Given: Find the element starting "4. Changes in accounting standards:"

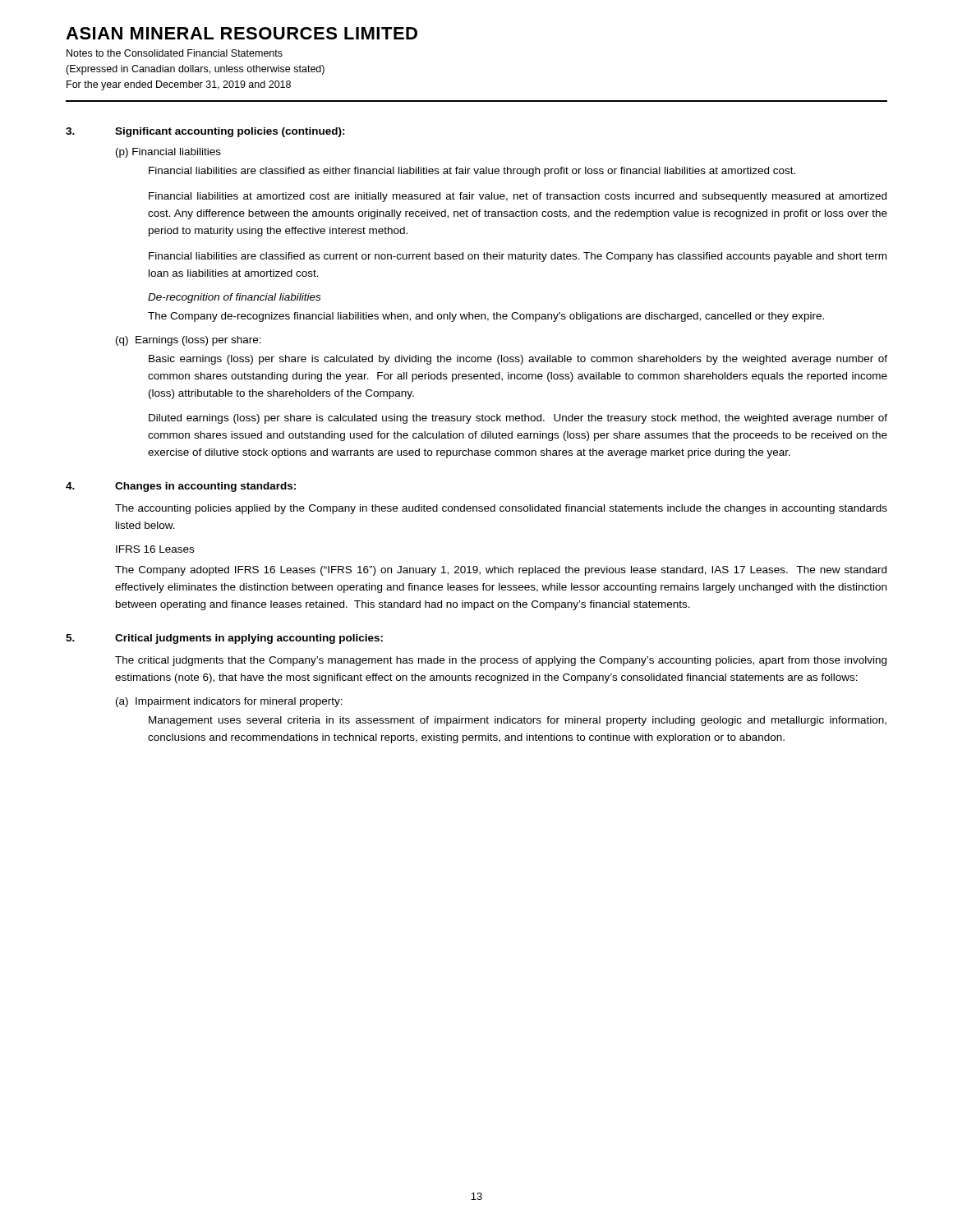Looking at the screenshot, I should (181, 486).
